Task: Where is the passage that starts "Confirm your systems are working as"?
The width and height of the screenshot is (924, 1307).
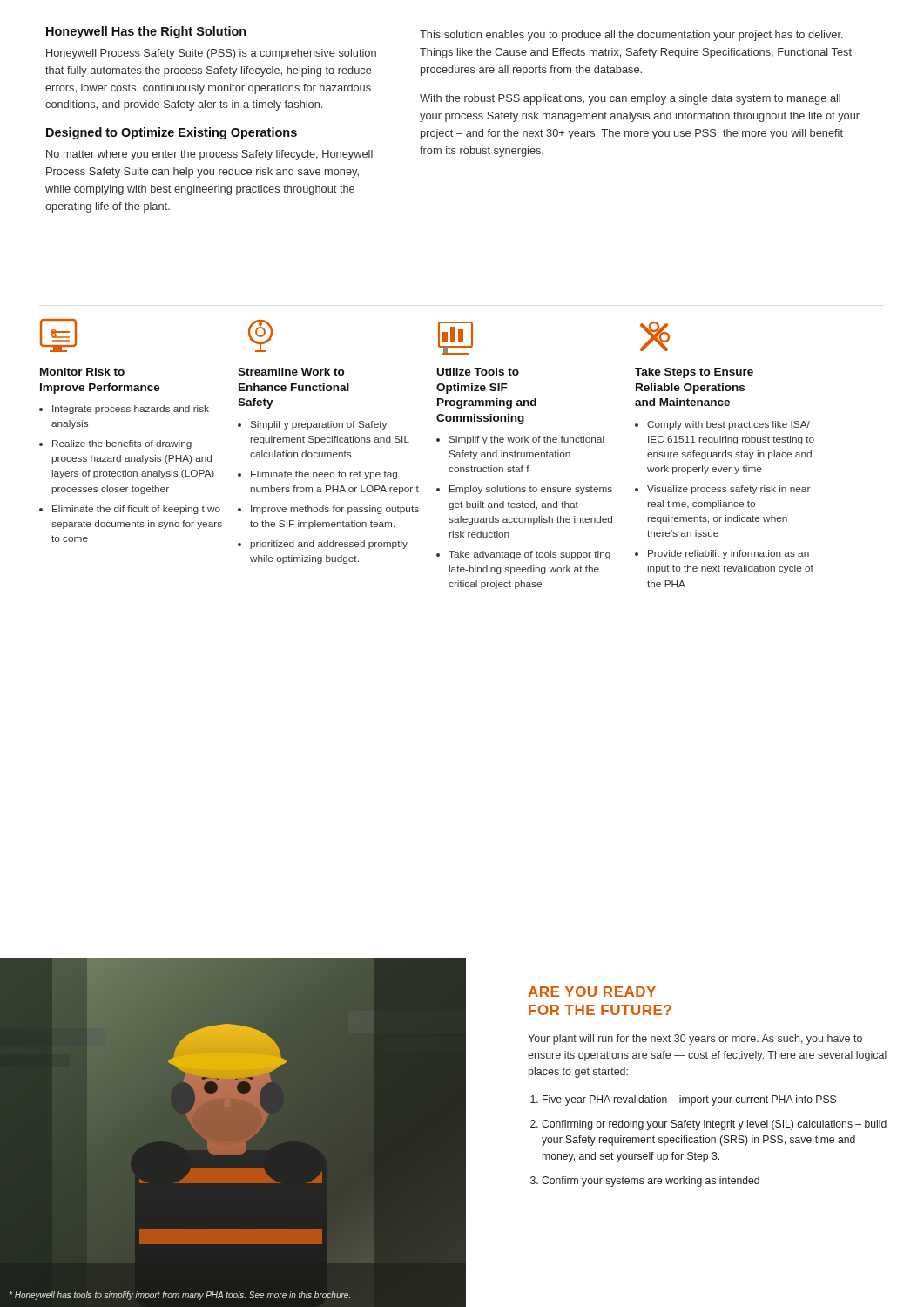Action: 651,1180
